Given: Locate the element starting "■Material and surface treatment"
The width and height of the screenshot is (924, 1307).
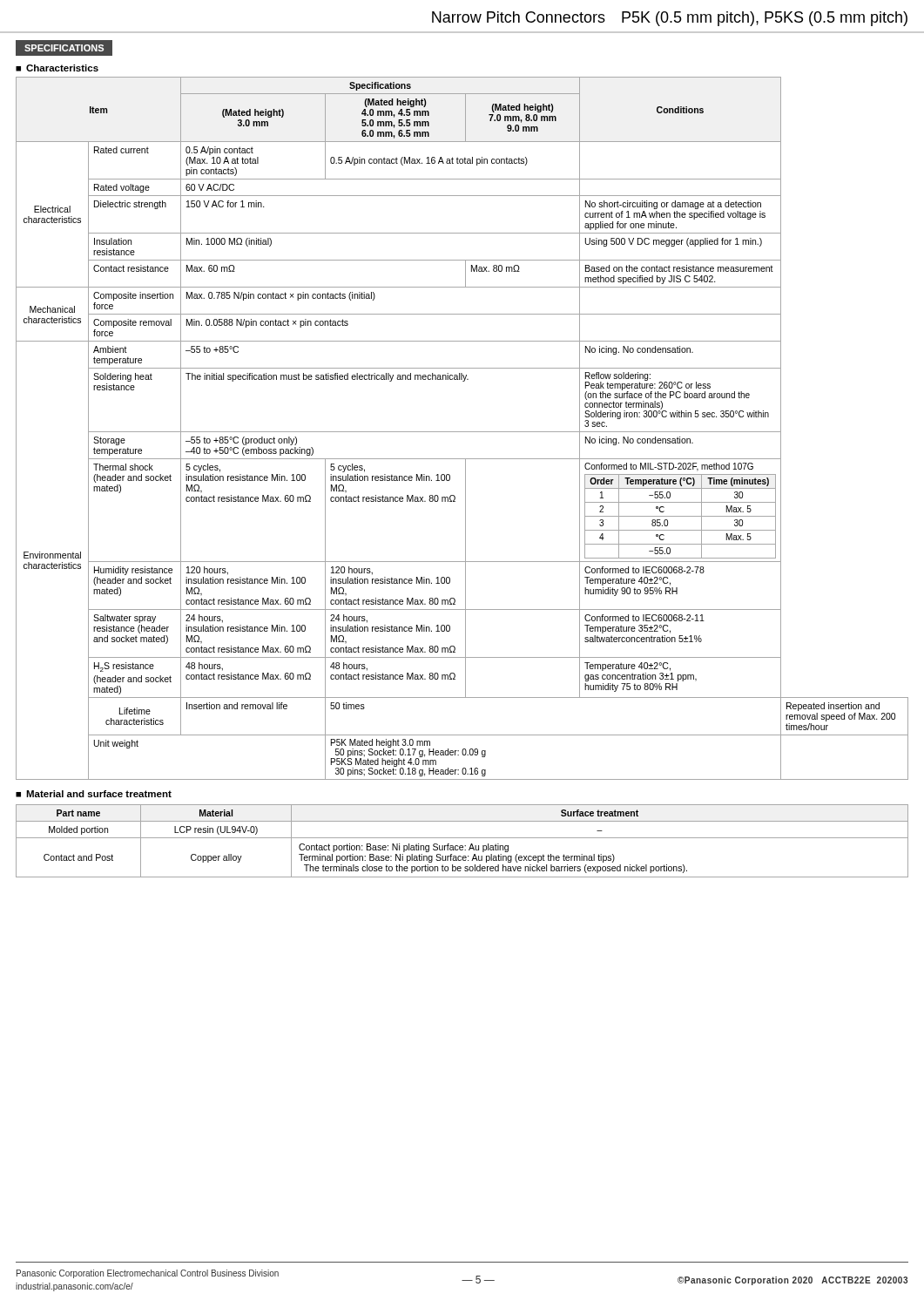Looking at the screenshot, I should (x=94, y=794).
